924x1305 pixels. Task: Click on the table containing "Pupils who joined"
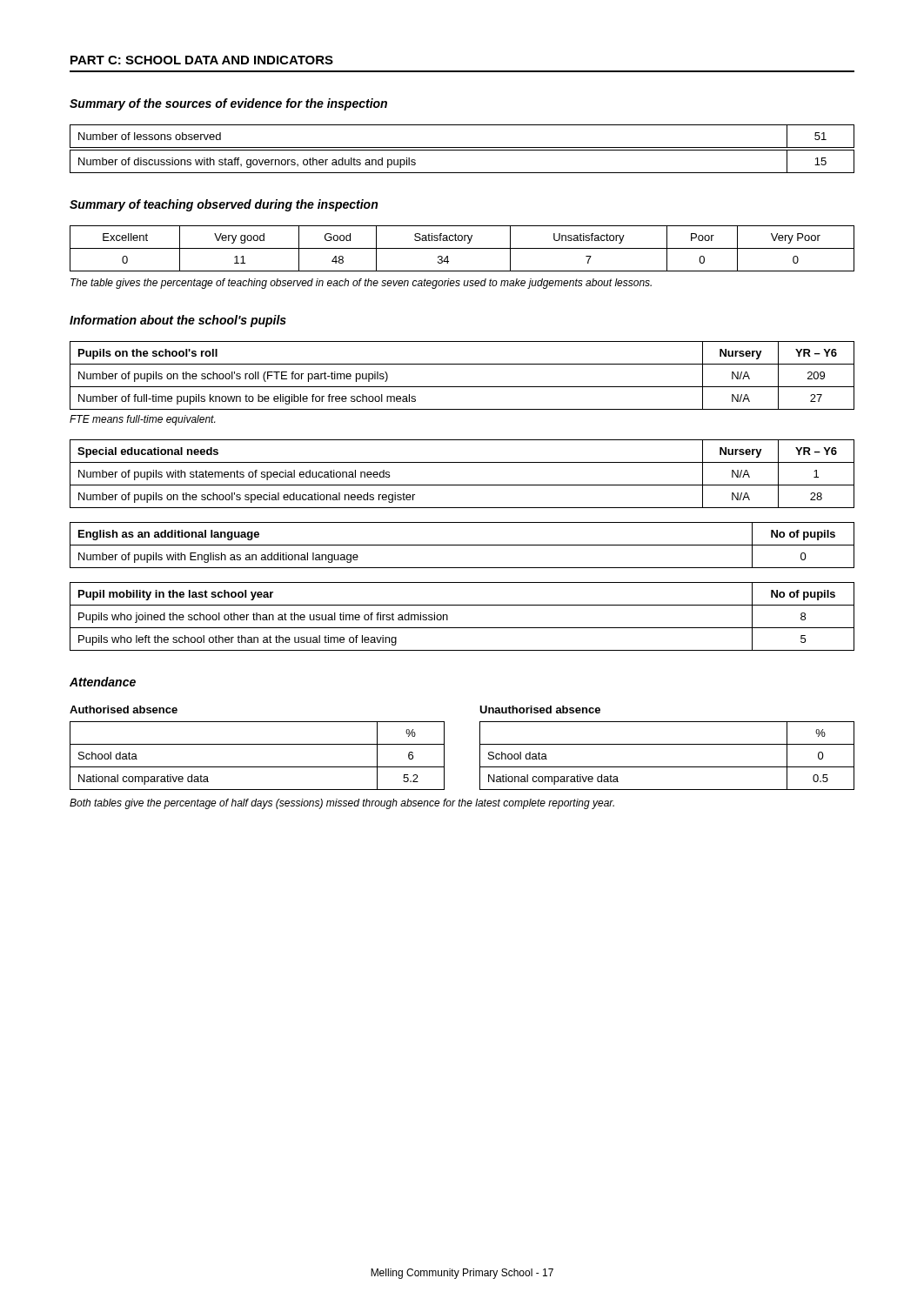pyautogui.click(x=462, y=616)
